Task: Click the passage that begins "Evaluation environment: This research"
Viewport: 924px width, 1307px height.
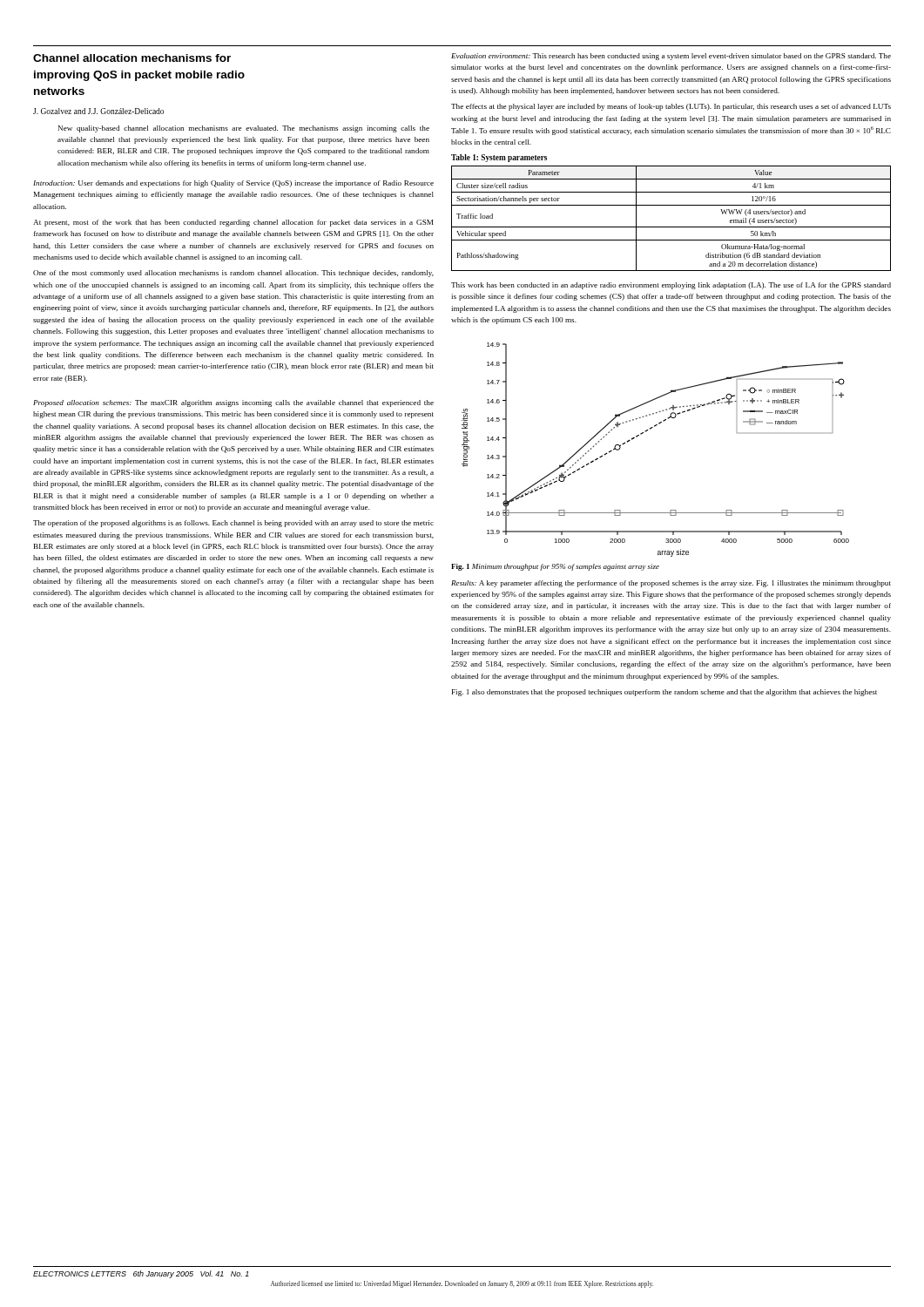Action: (671, 74)
